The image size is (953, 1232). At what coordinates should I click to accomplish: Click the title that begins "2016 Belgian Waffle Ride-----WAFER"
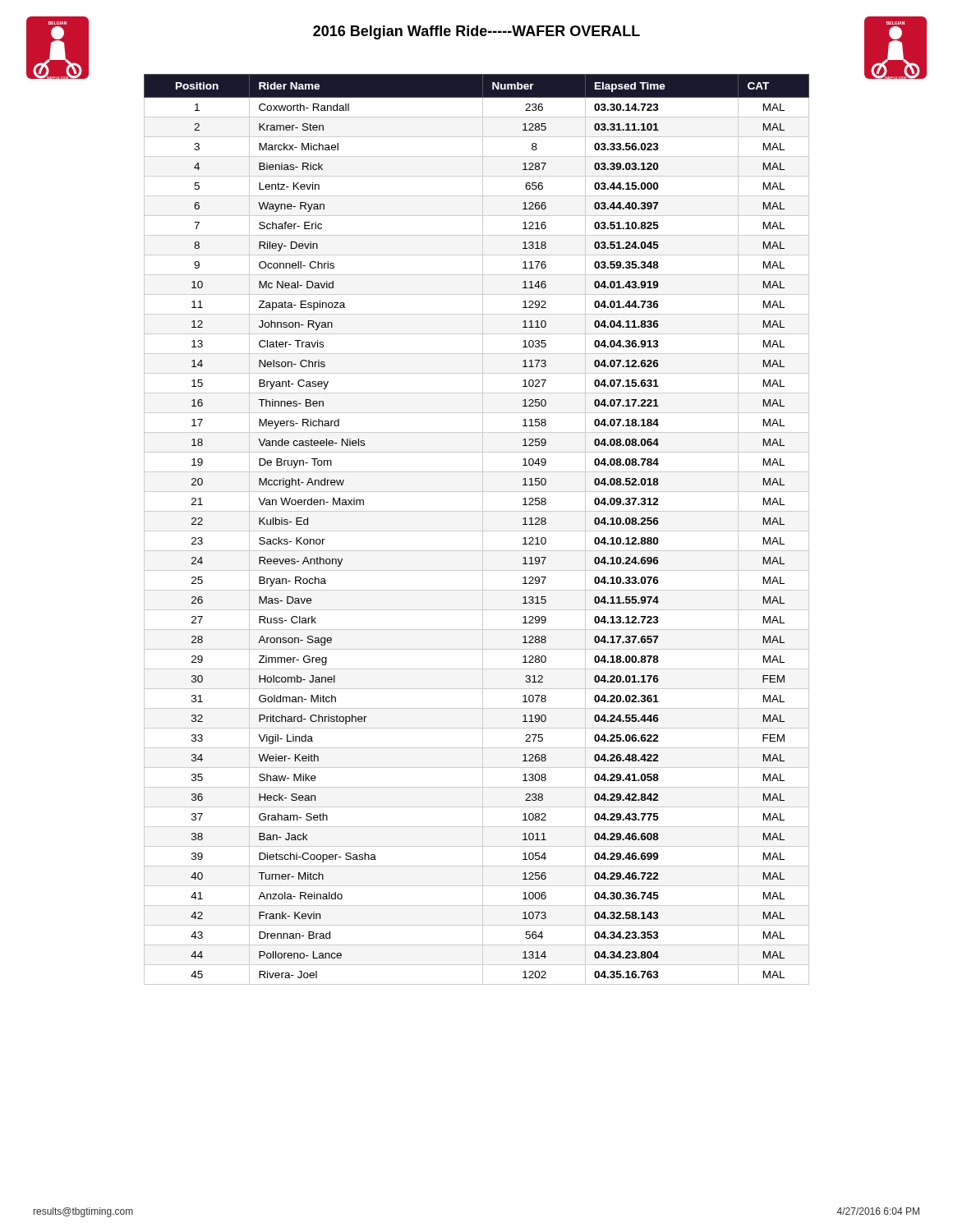click(x=476, y=31)
